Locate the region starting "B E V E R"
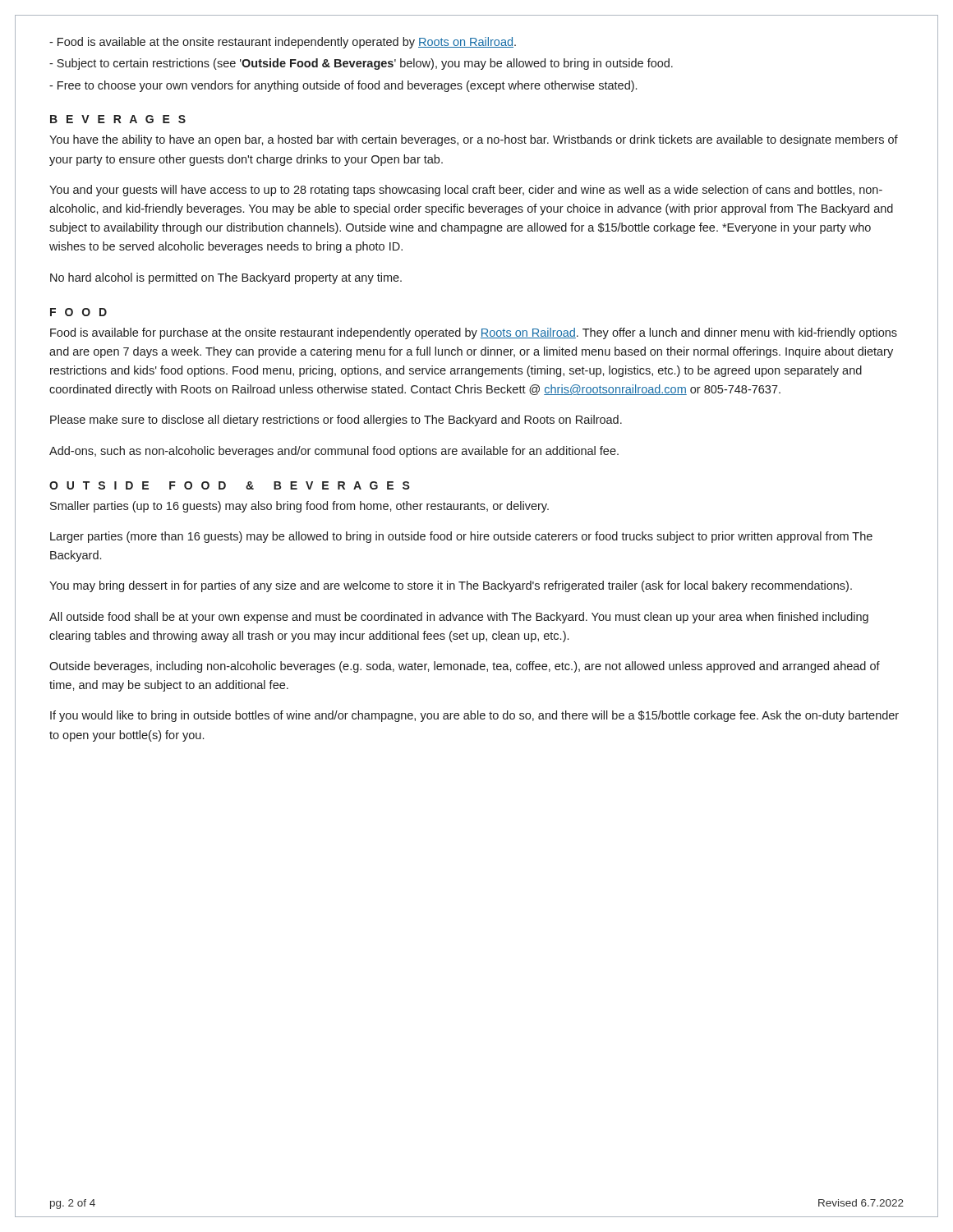 tap(119, 119)
